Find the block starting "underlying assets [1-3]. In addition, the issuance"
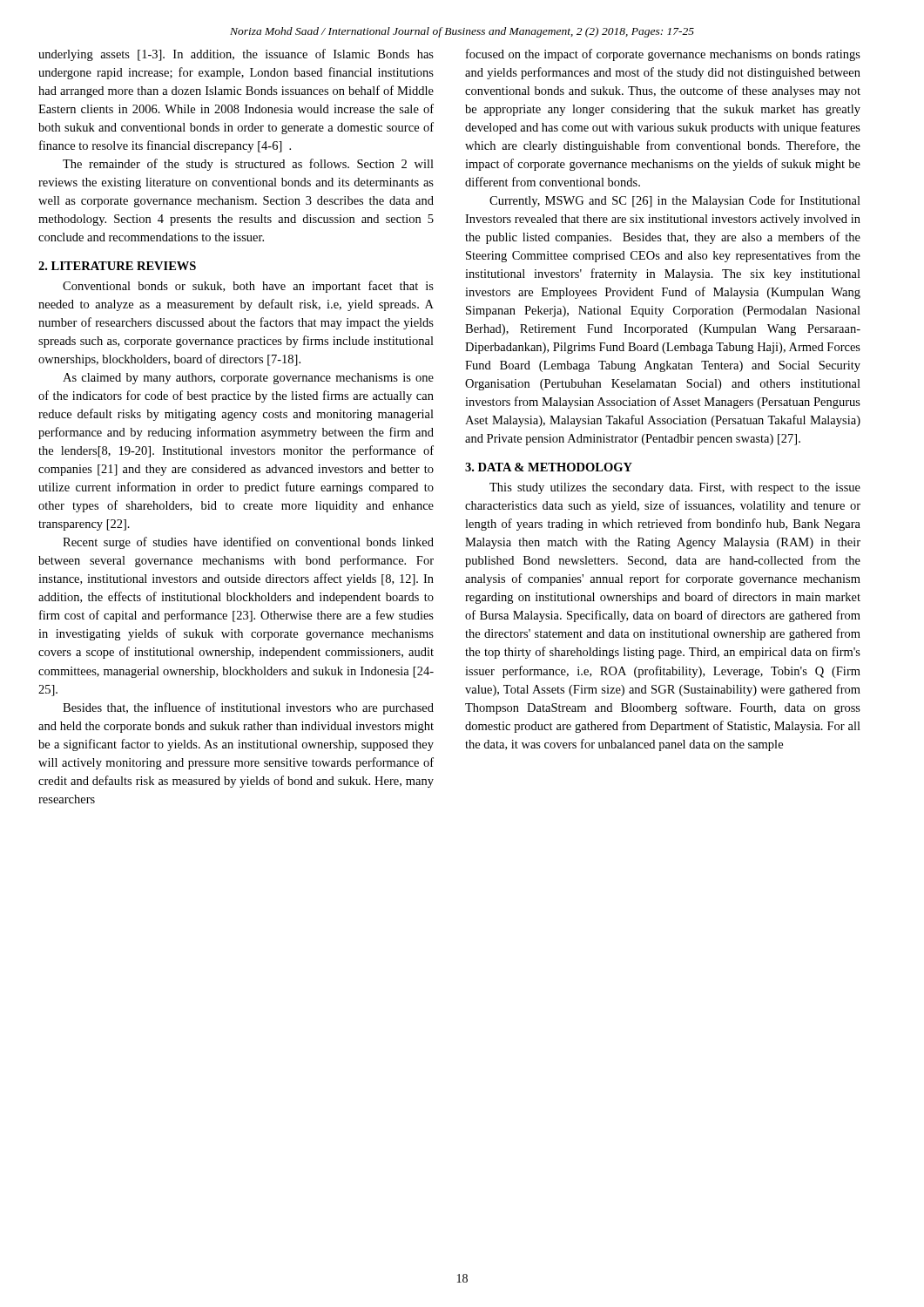924x1307 pixels. coord(236,100)
